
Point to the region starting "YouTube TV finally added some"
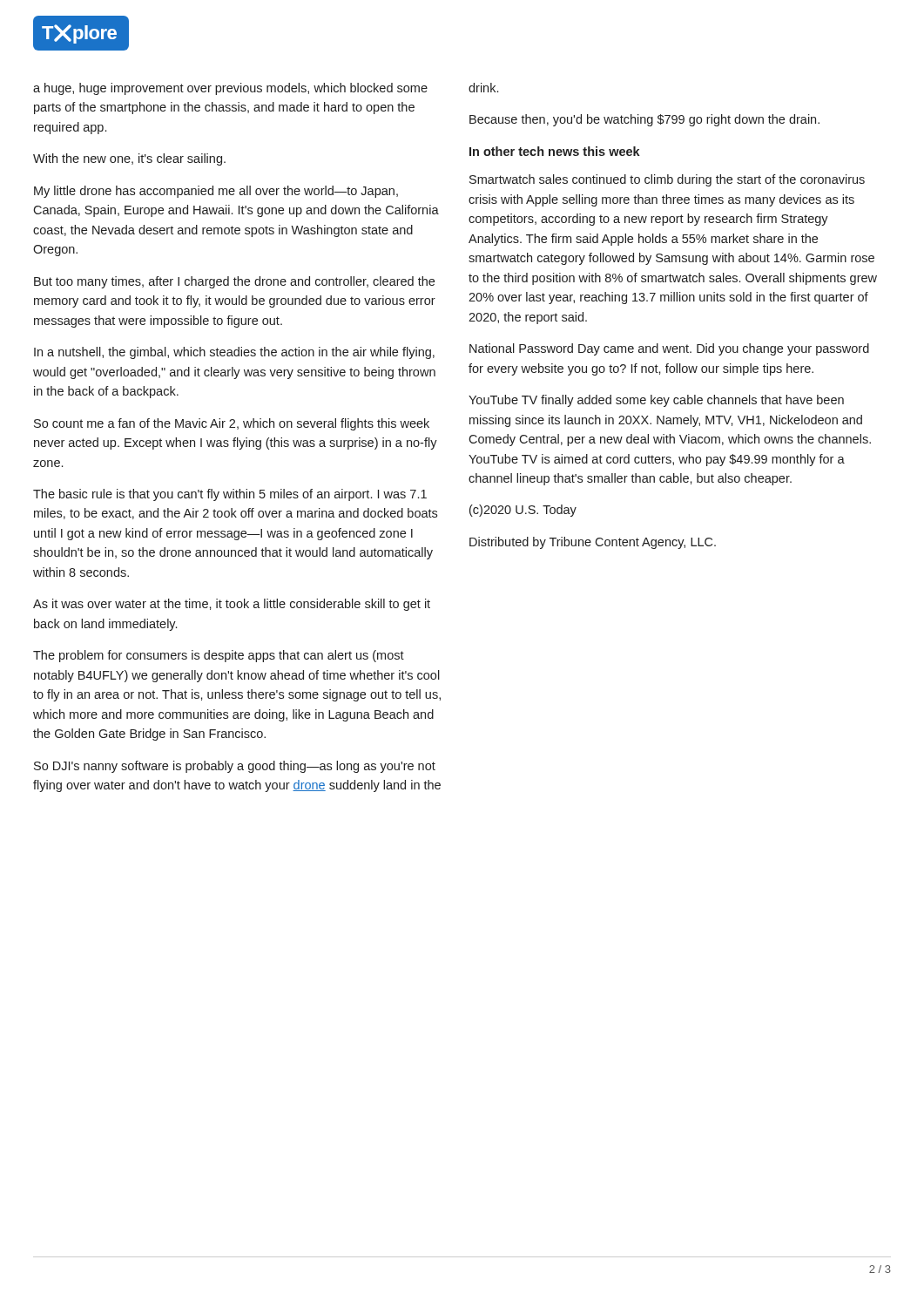point(674,439)
